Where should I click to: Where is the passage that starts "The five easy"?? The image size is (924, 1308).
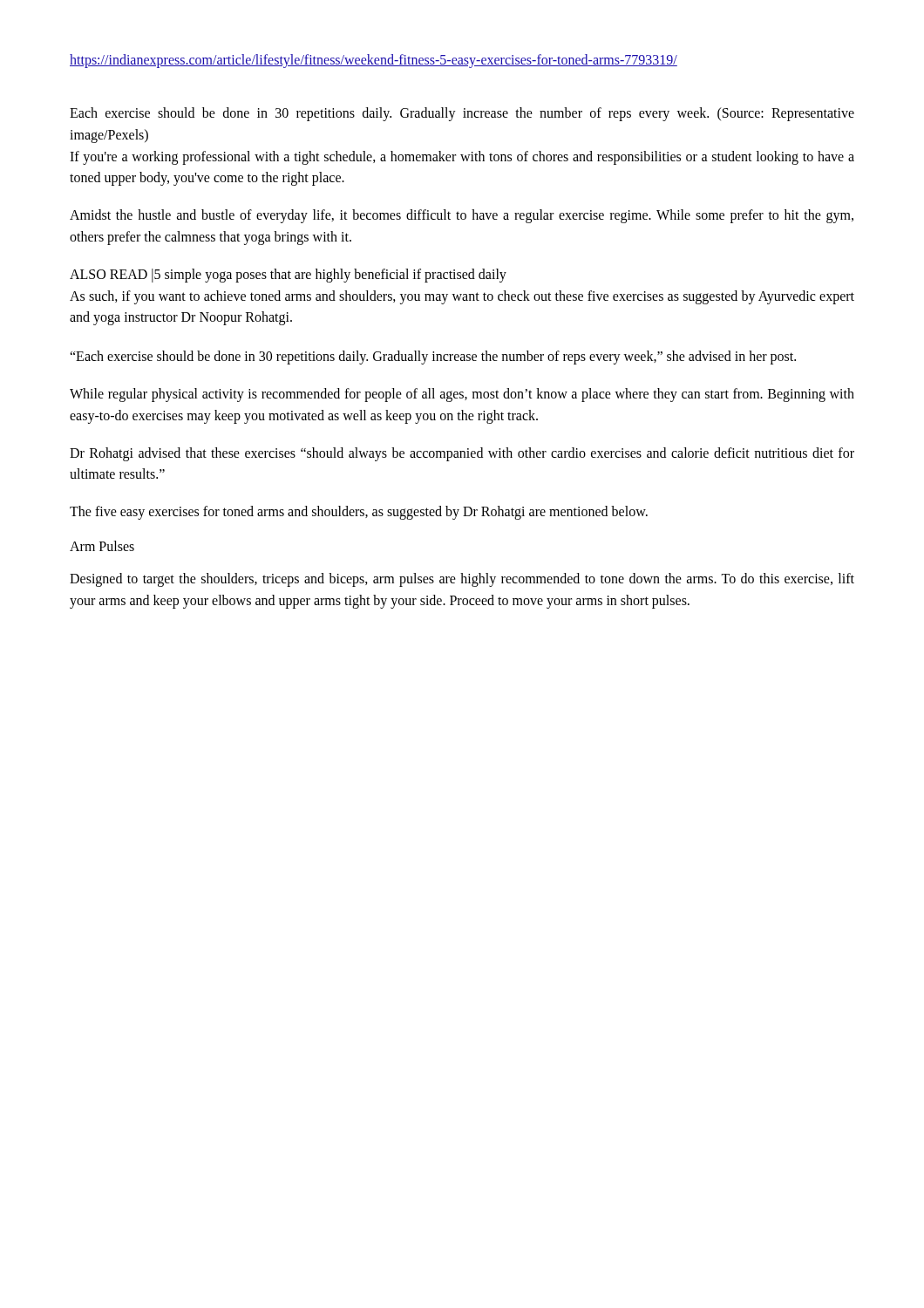[359, 512]
